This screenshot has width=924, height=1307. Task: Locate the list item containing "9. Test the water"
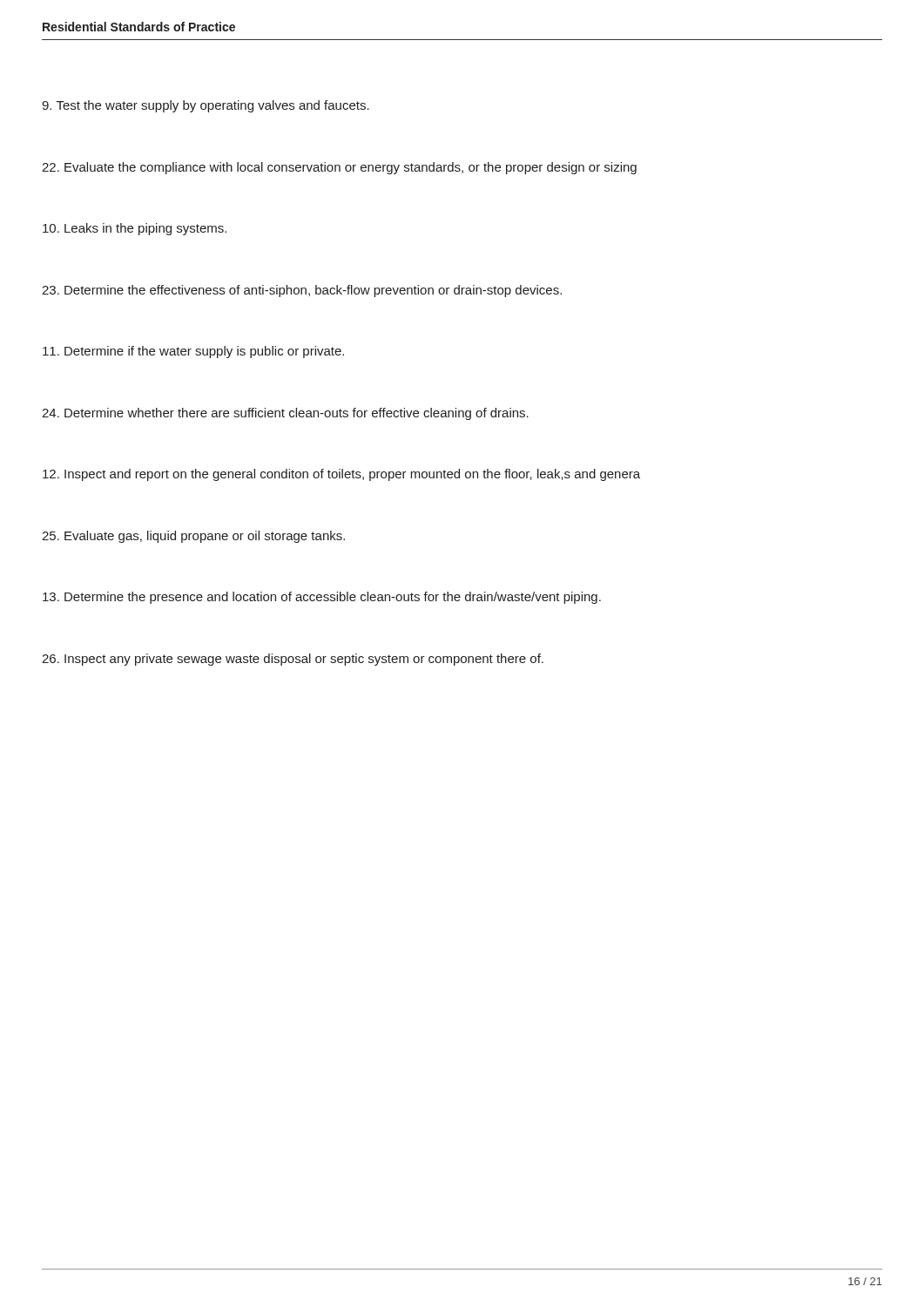[206, 105]
